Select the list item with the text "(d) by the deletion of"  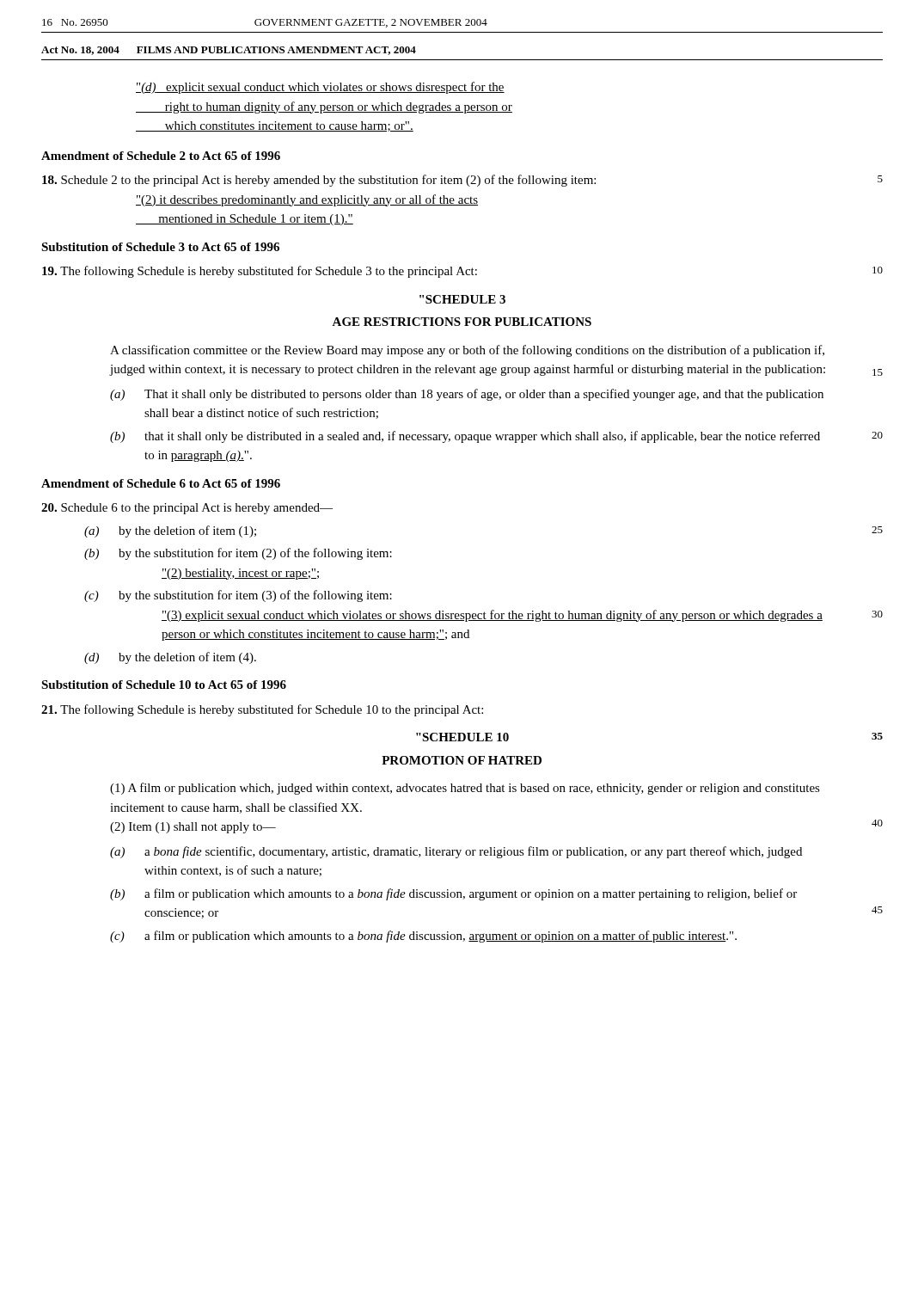(x=171, y=657)
